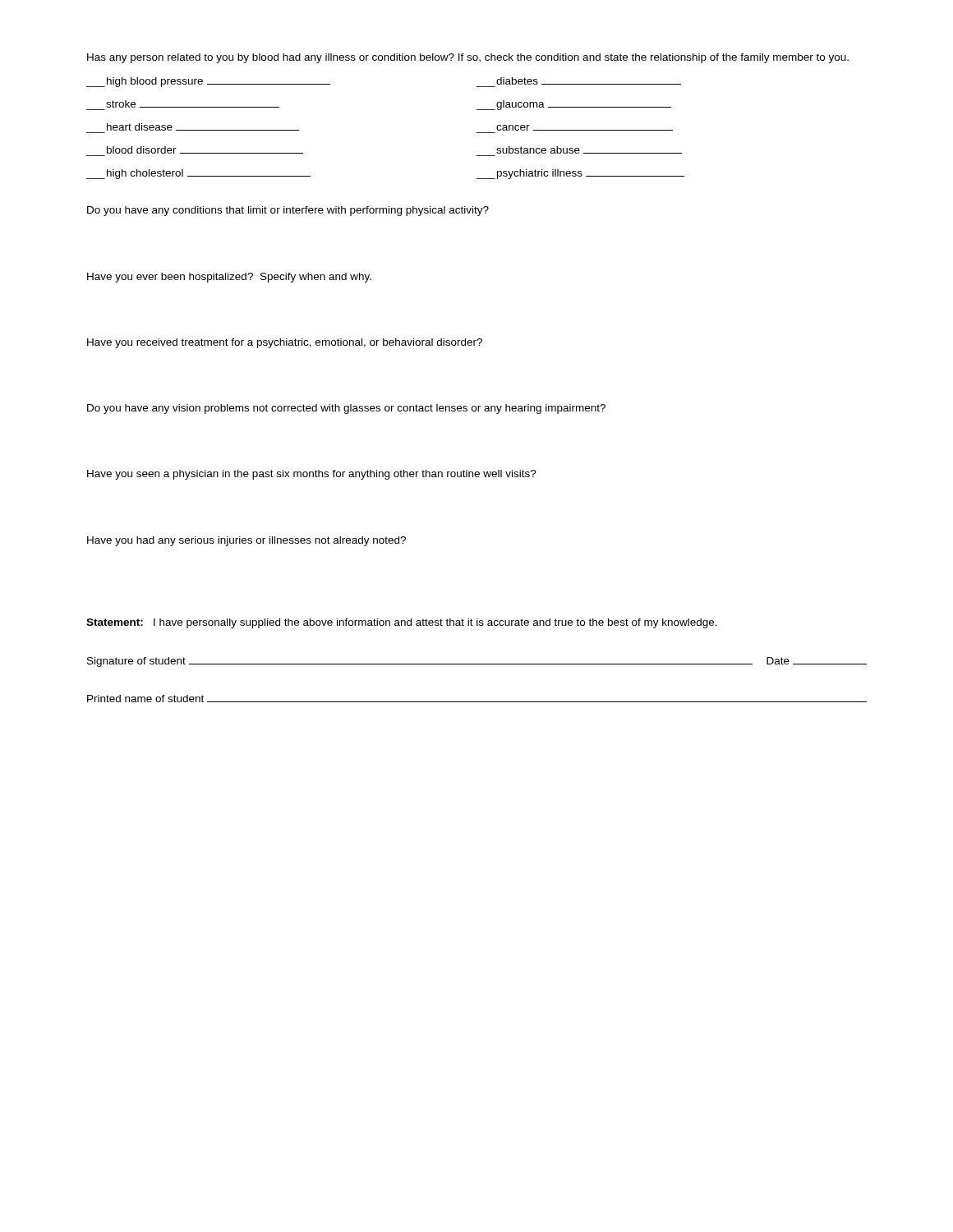Viewport: 953px width, 1232px height.
Task: Find the list item that says "___ stroke ___ glaucoma"
Action: pyautogui.click(x=476, y=103)
